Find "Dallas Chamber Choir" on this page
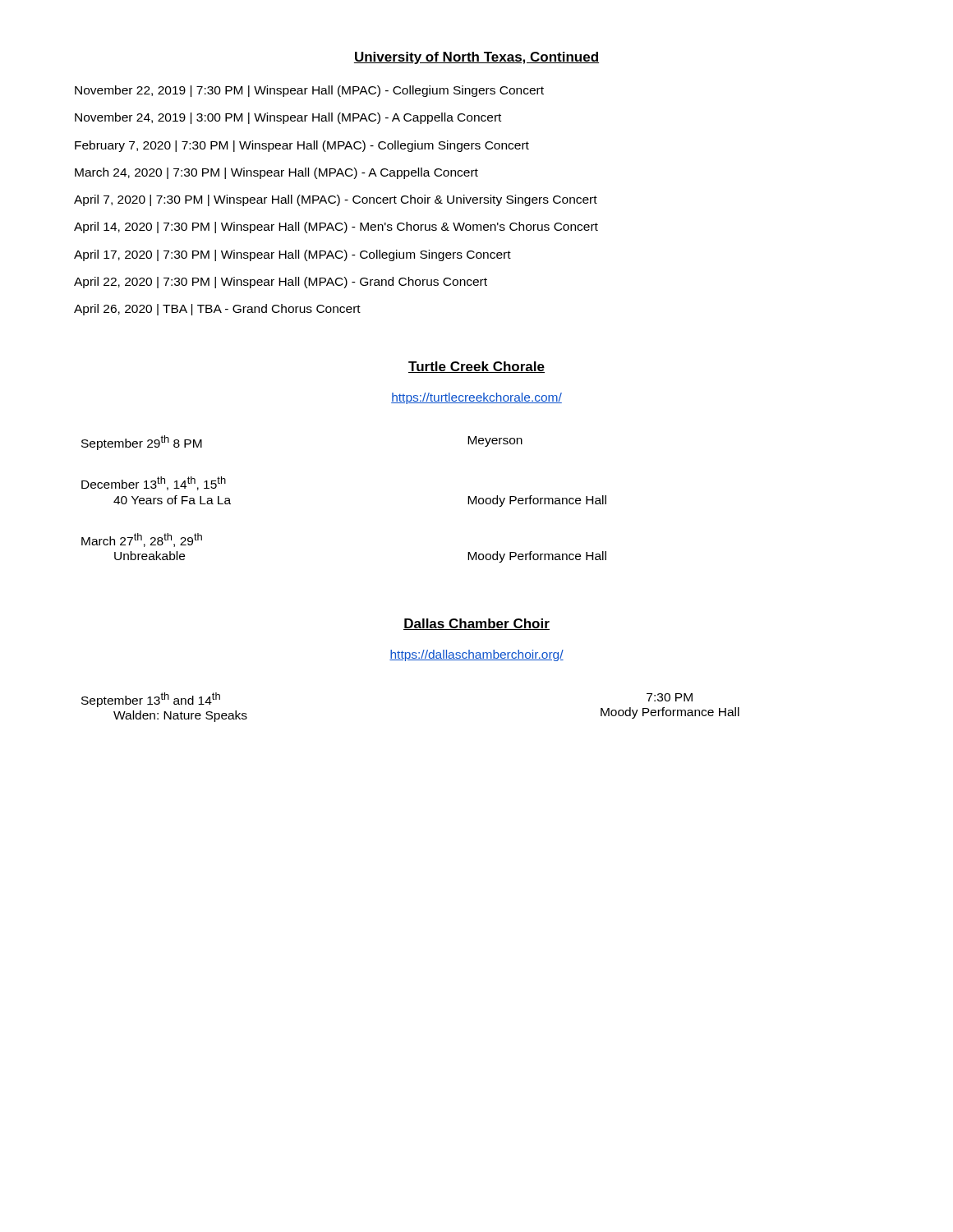 coord(476,624)
